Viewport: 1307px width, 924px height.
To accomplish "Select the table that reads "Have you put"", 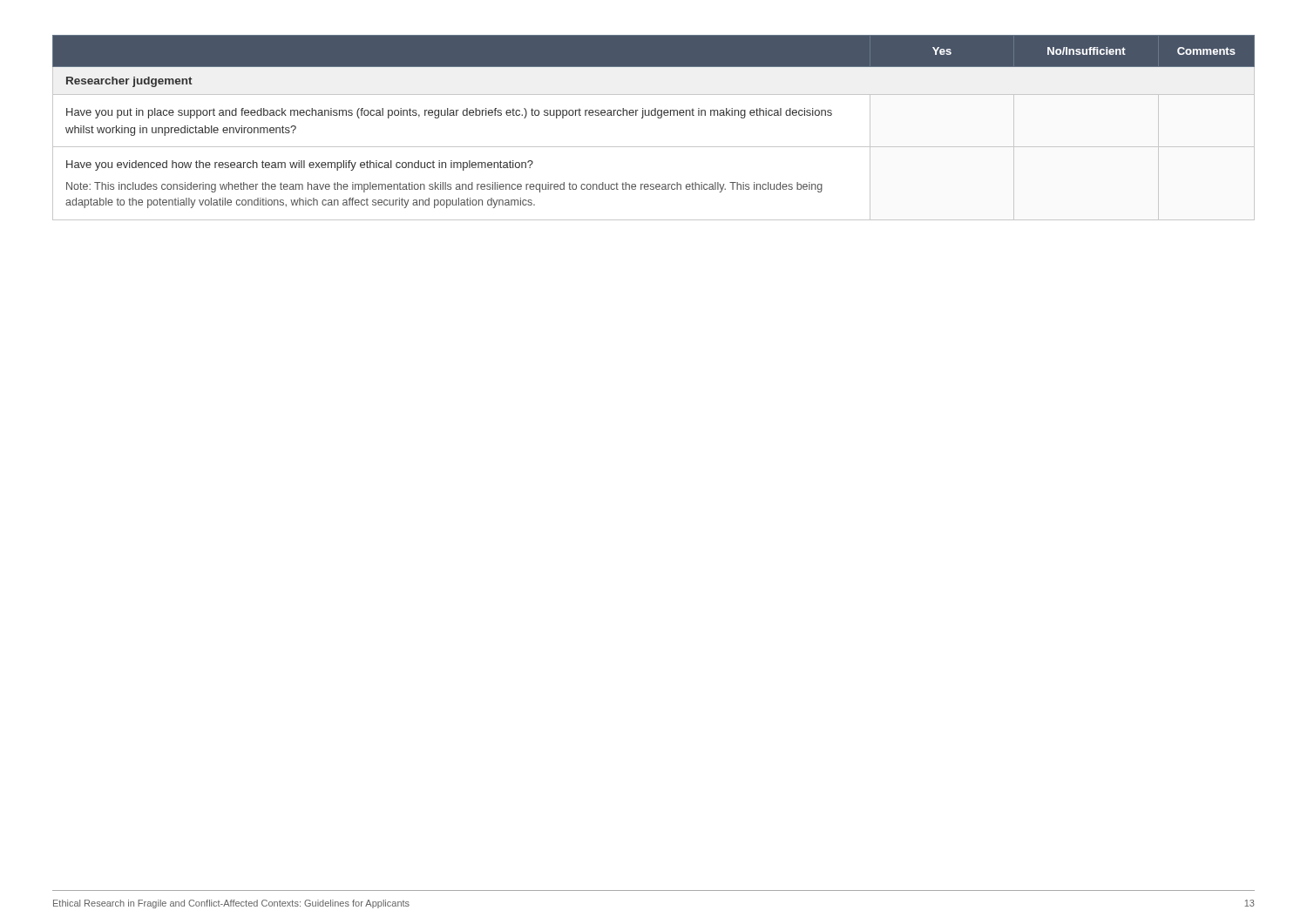I will [x=654, y=128].
